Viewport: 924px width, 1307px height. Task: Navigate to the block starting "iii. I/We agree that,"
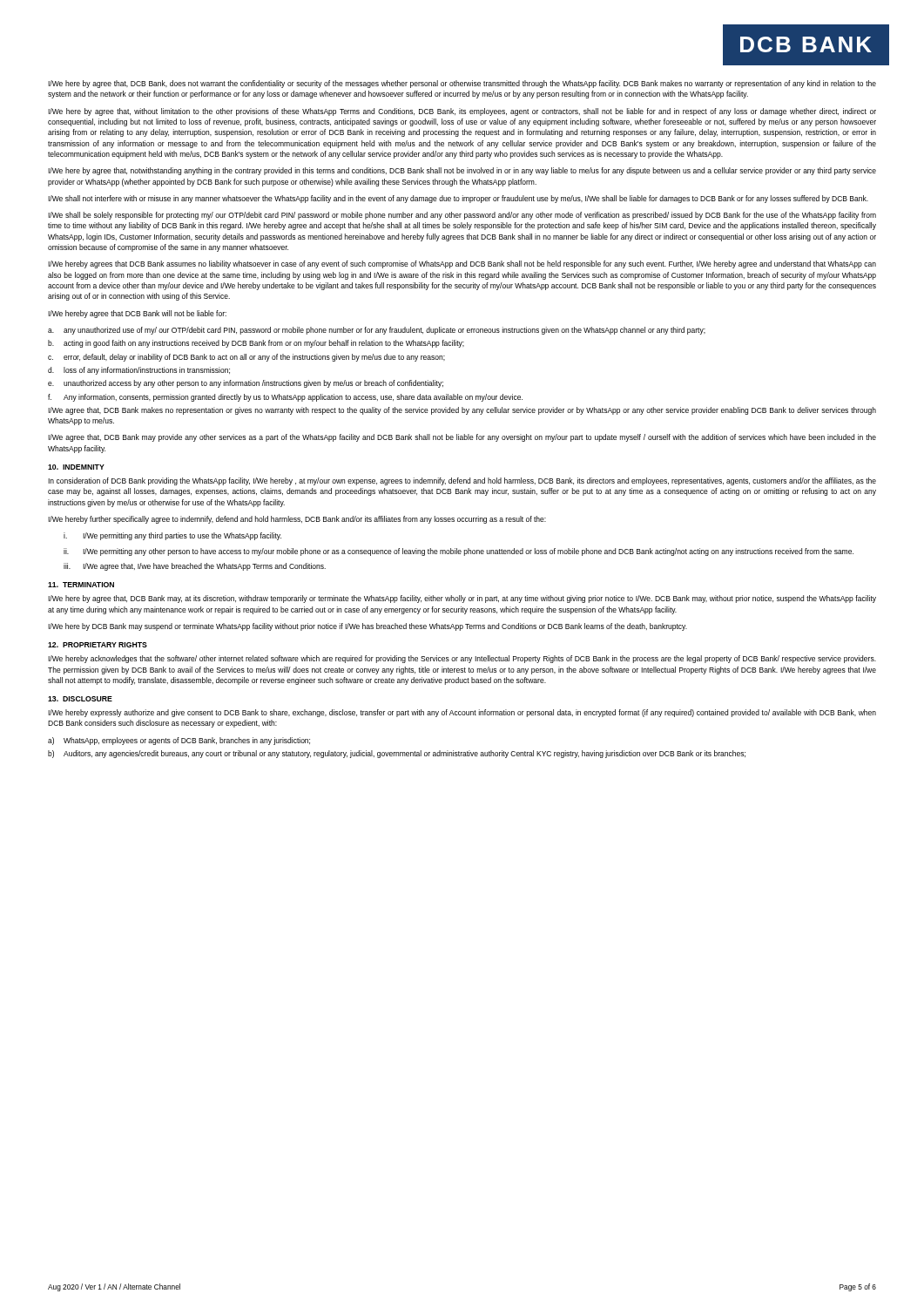[195, 567]
